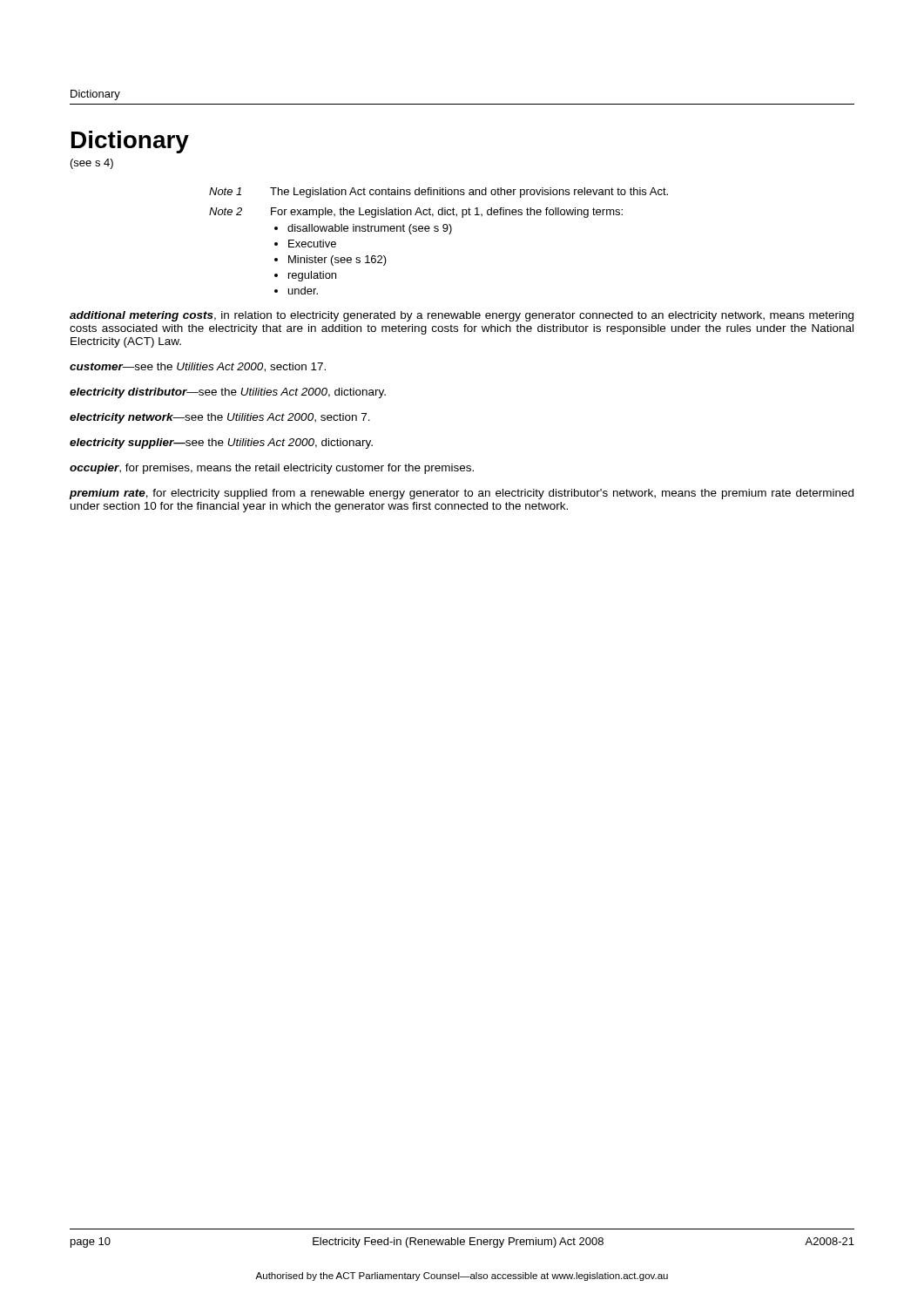Image resolution: width=924 pixels, height=1307 pixels.
Task: Point to "disallowable instrument (see s 9)"
Action: (x=370, y=228)
